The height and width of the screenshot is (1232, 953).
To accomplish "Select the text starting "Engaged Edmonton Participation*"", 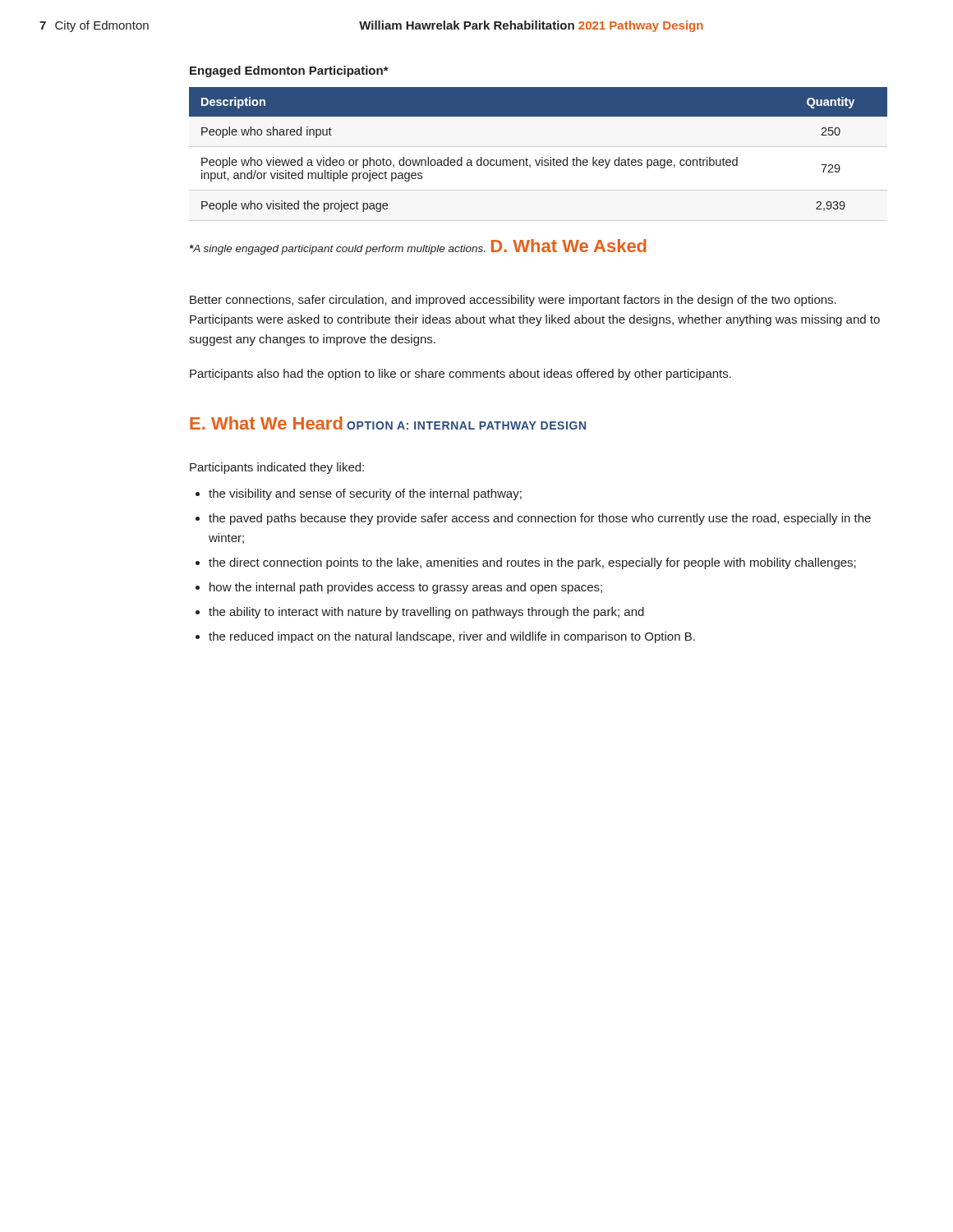I will (289, 70).
